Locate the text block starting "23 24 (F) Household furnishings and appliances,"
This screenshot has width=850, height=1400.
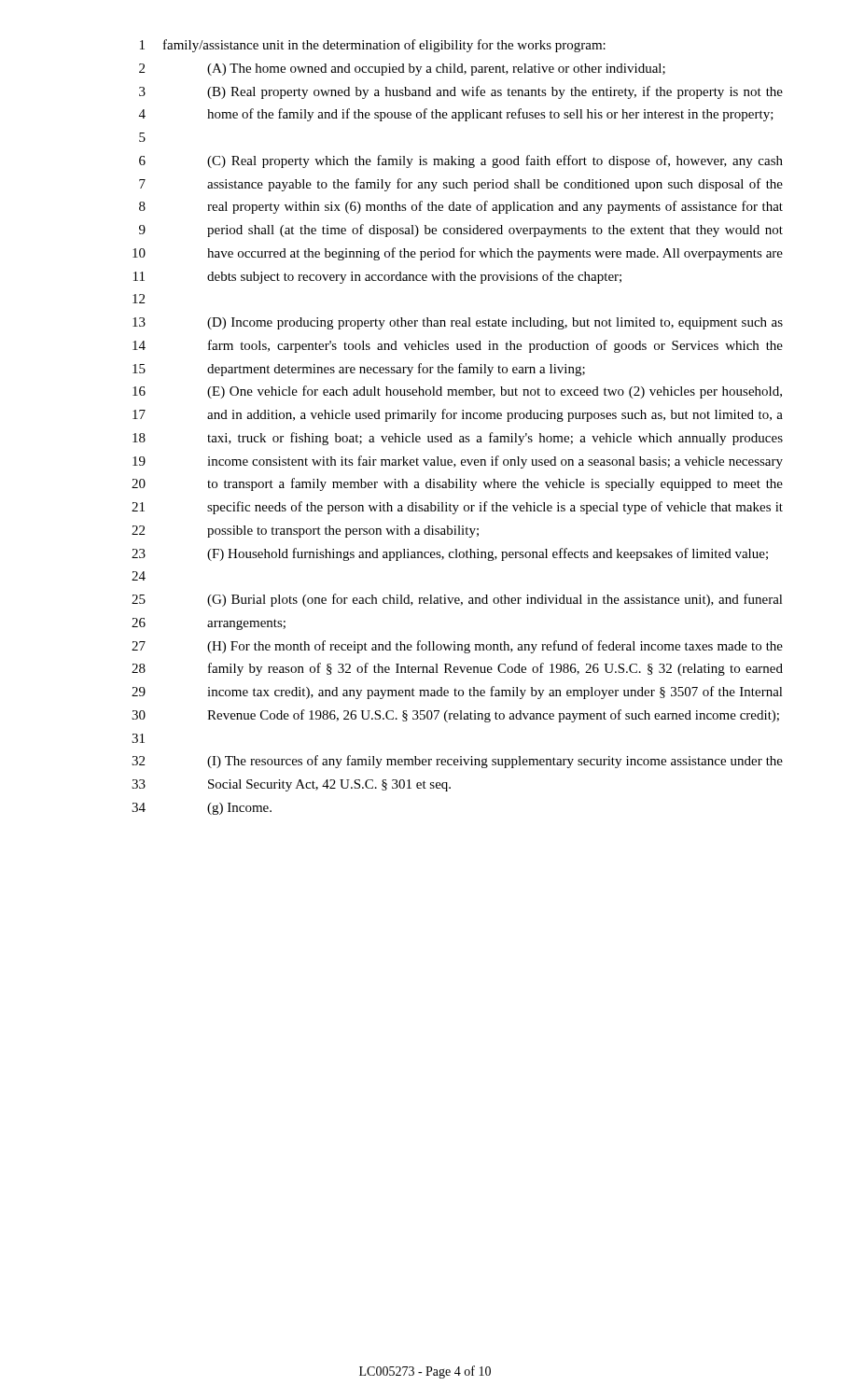pos(447,565)
